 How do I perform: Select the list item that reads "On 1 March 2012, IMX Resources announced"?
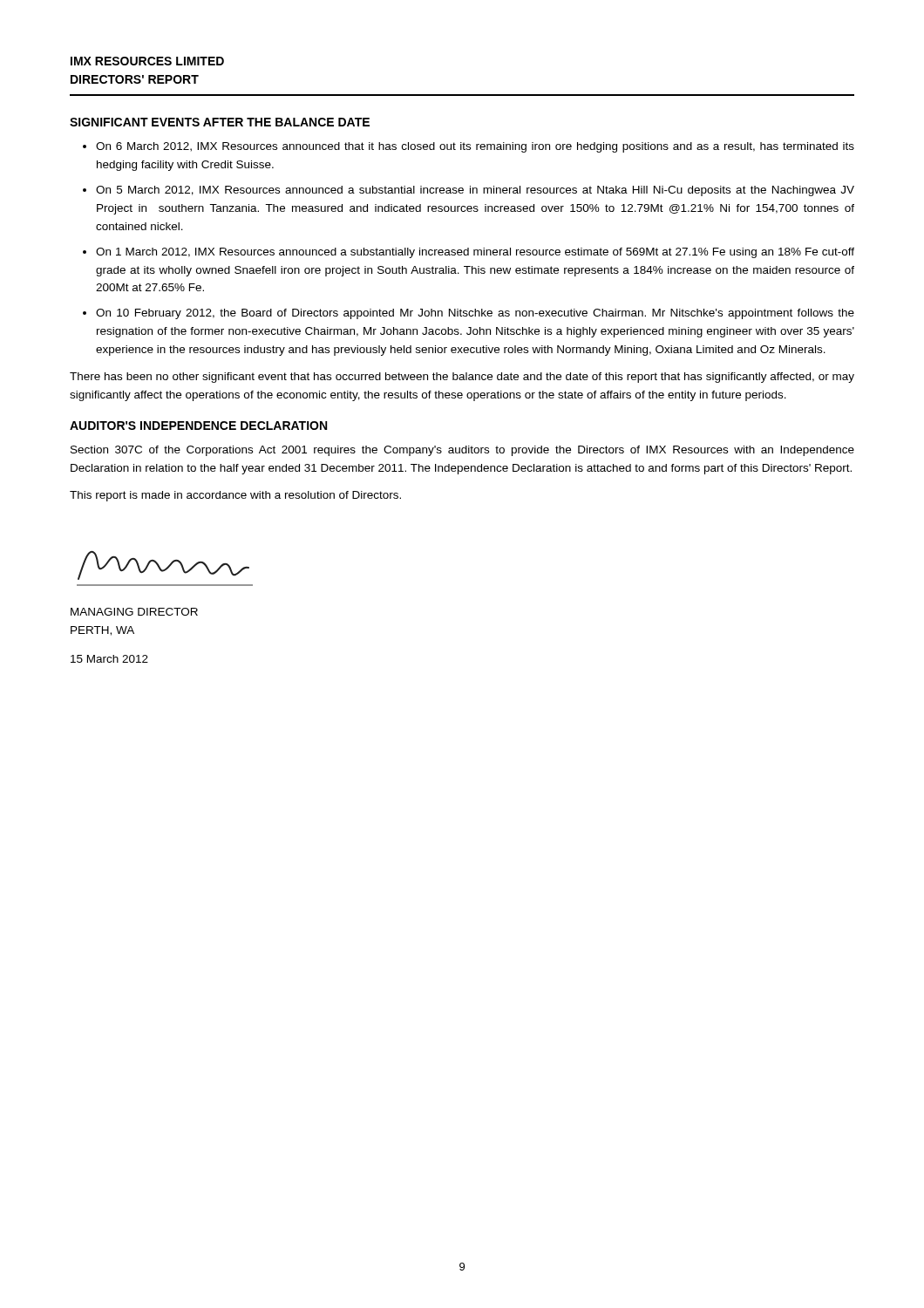(x=475, y=270)
